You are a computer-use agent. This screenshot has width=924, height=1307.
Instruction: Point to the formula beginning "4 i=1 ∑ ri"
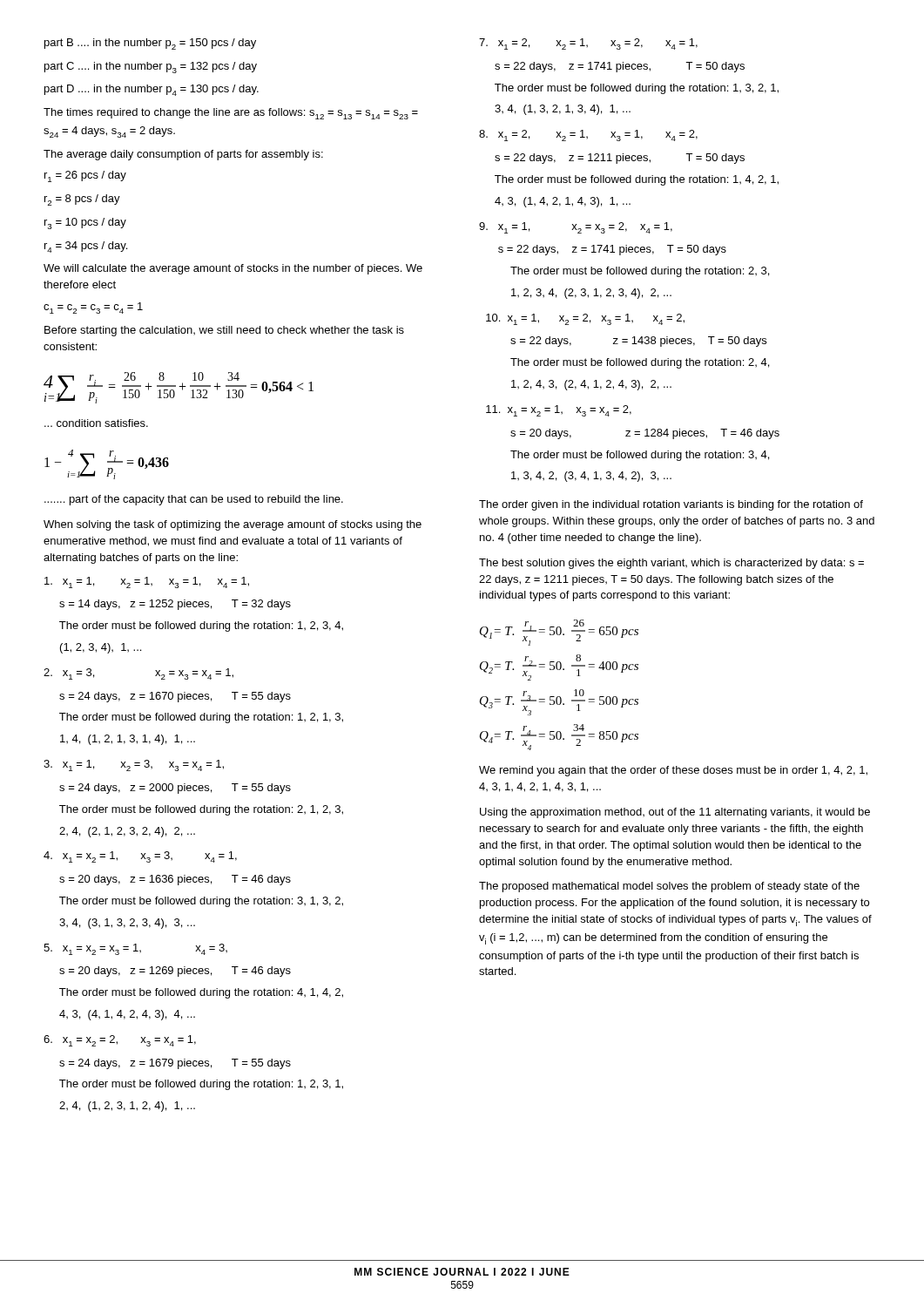[205, 386]
